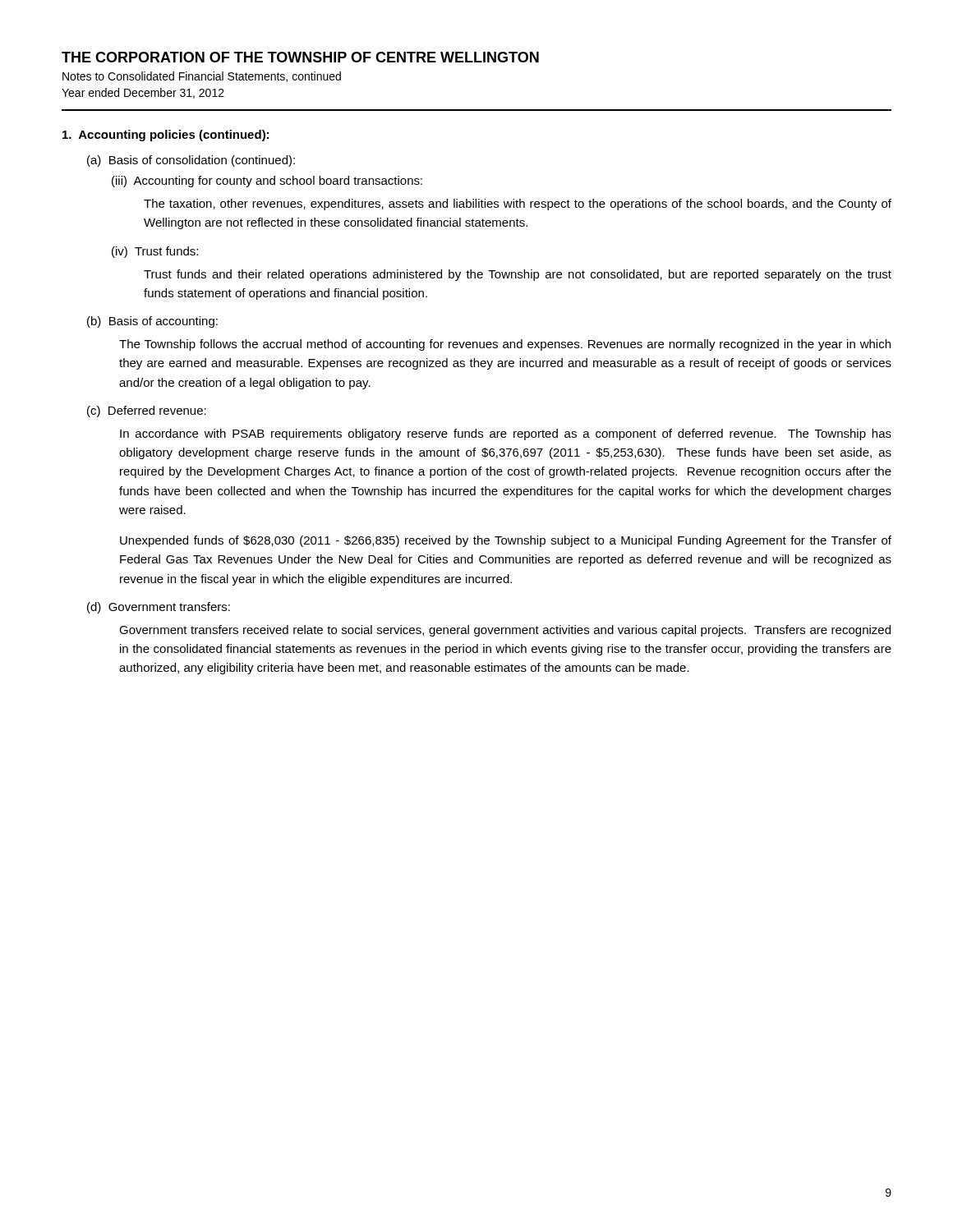Screen dimensions: 1232x953
Task: Select the text block containing "The taxation, other revenues,"
Action: coord(518,213)
